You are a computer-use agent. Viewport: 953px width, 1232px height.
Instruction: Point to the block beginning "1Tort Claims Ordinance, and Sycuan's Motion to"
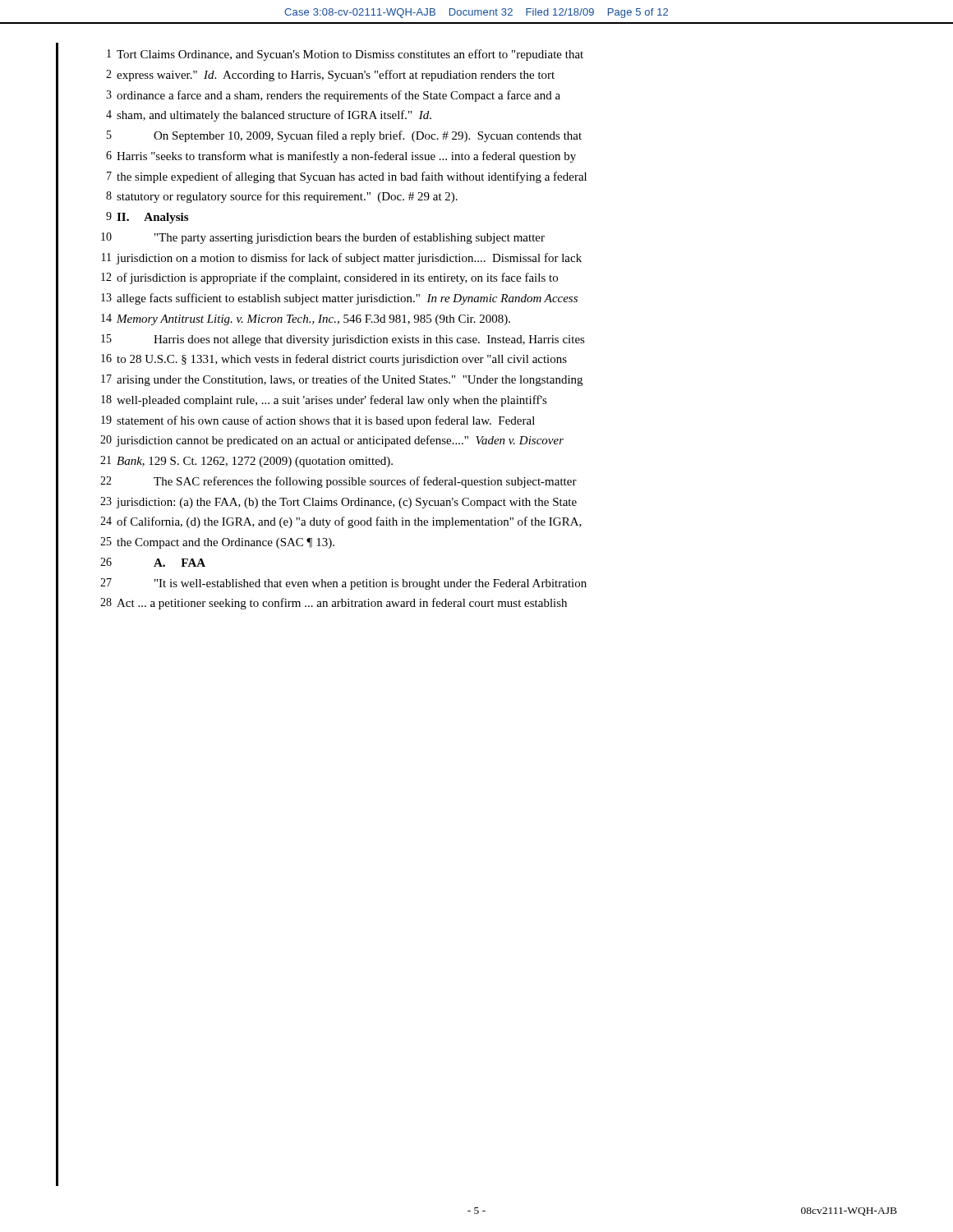pos(490,85)
